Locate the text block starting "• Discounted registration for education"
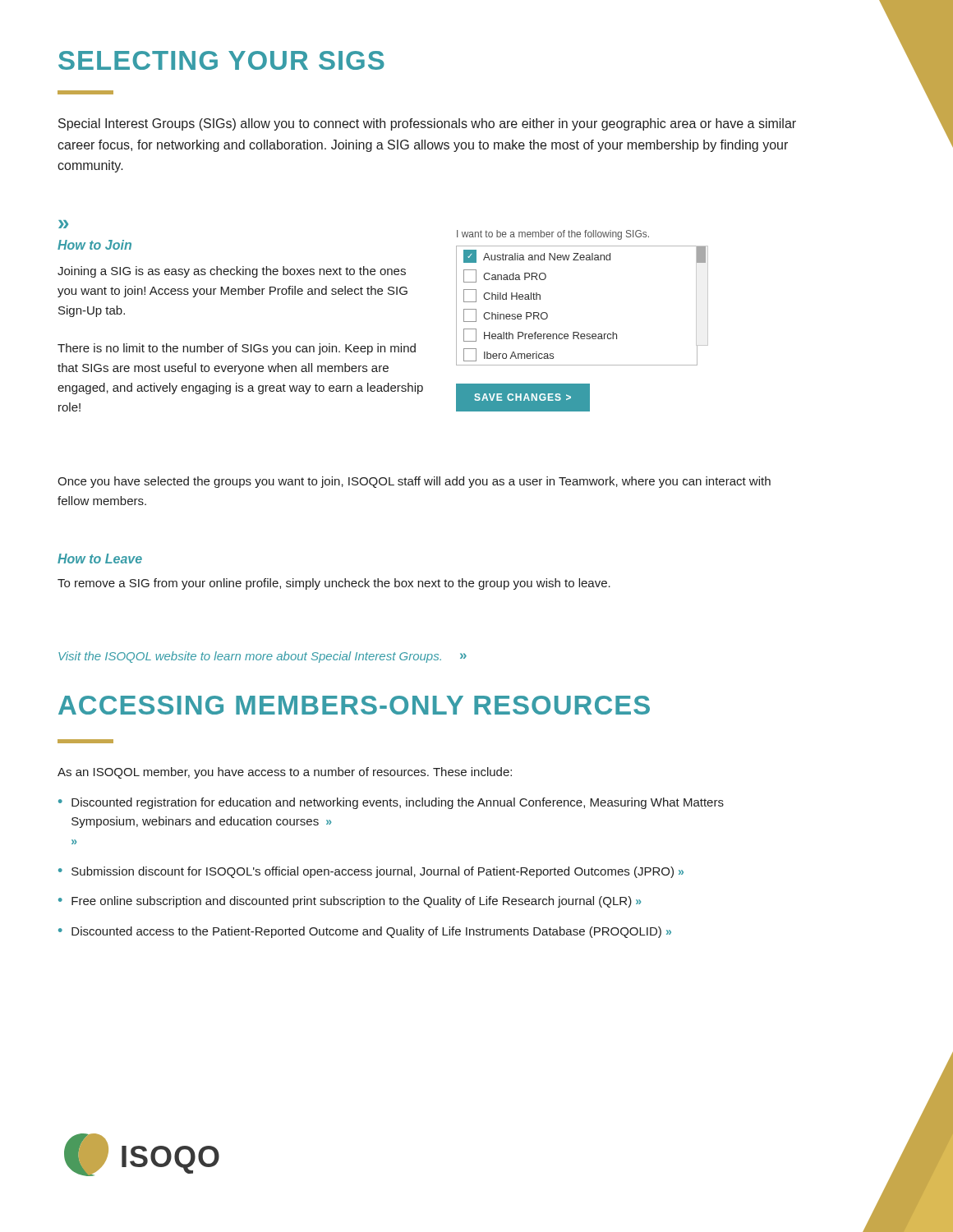The height and width of the screenshot is (1232, 953). (x=391, y=803)
